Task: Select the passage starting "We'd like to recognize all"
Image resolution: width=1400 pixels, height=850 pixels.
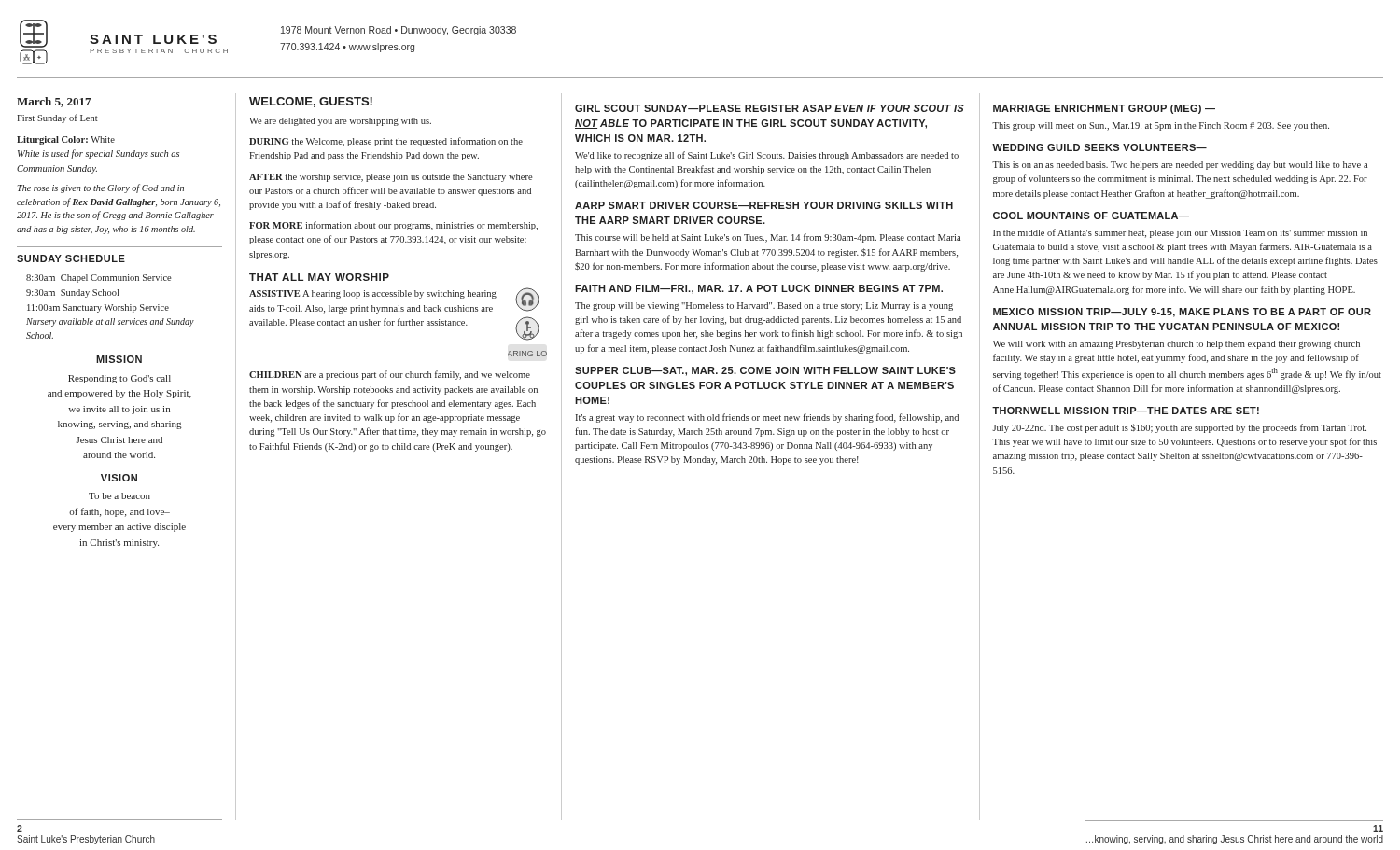Action: (x=767, y=169)
